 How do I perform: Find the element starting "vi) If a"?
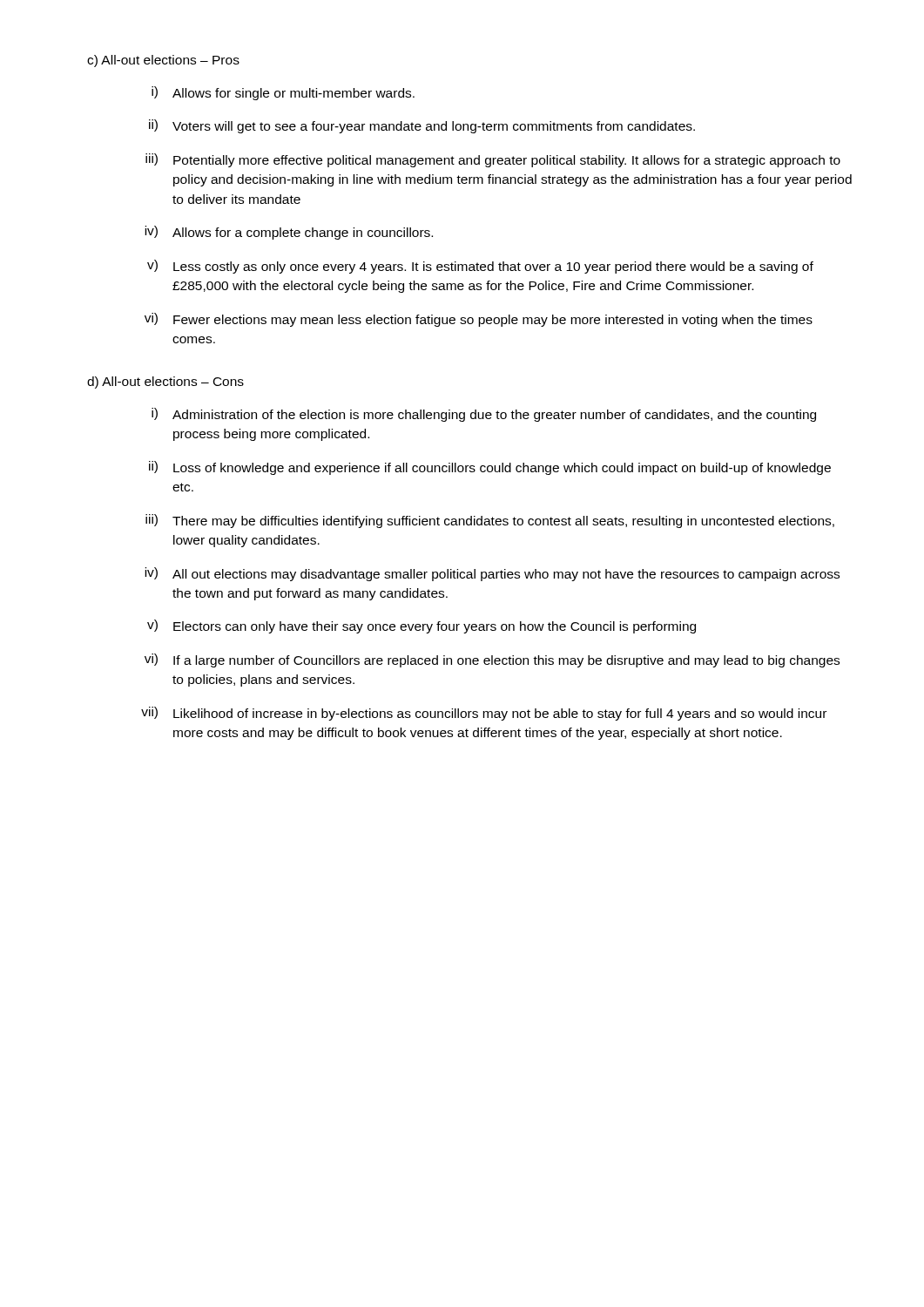484,670
